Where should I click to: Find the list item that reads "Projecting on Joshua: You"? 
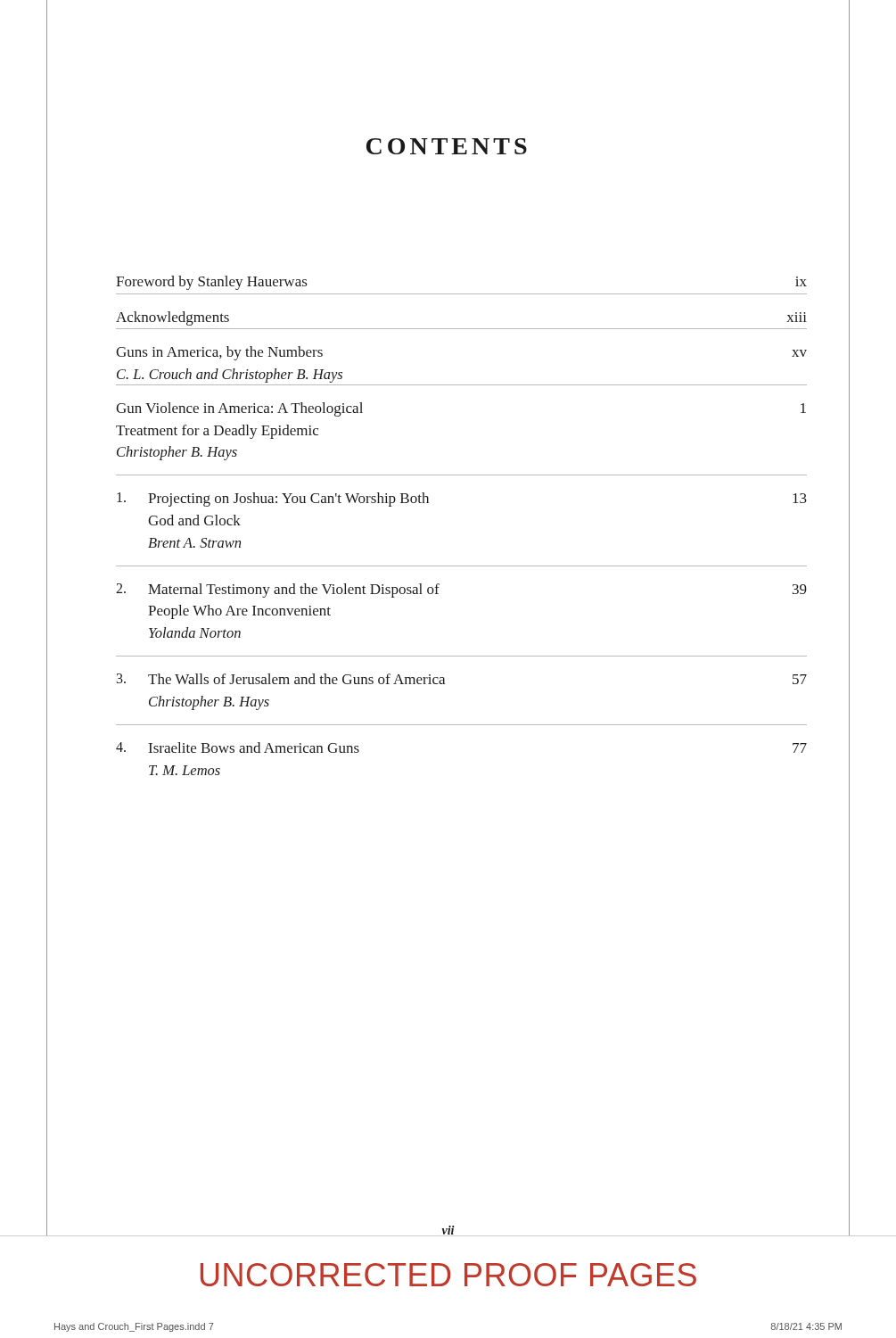coord(293,499)
